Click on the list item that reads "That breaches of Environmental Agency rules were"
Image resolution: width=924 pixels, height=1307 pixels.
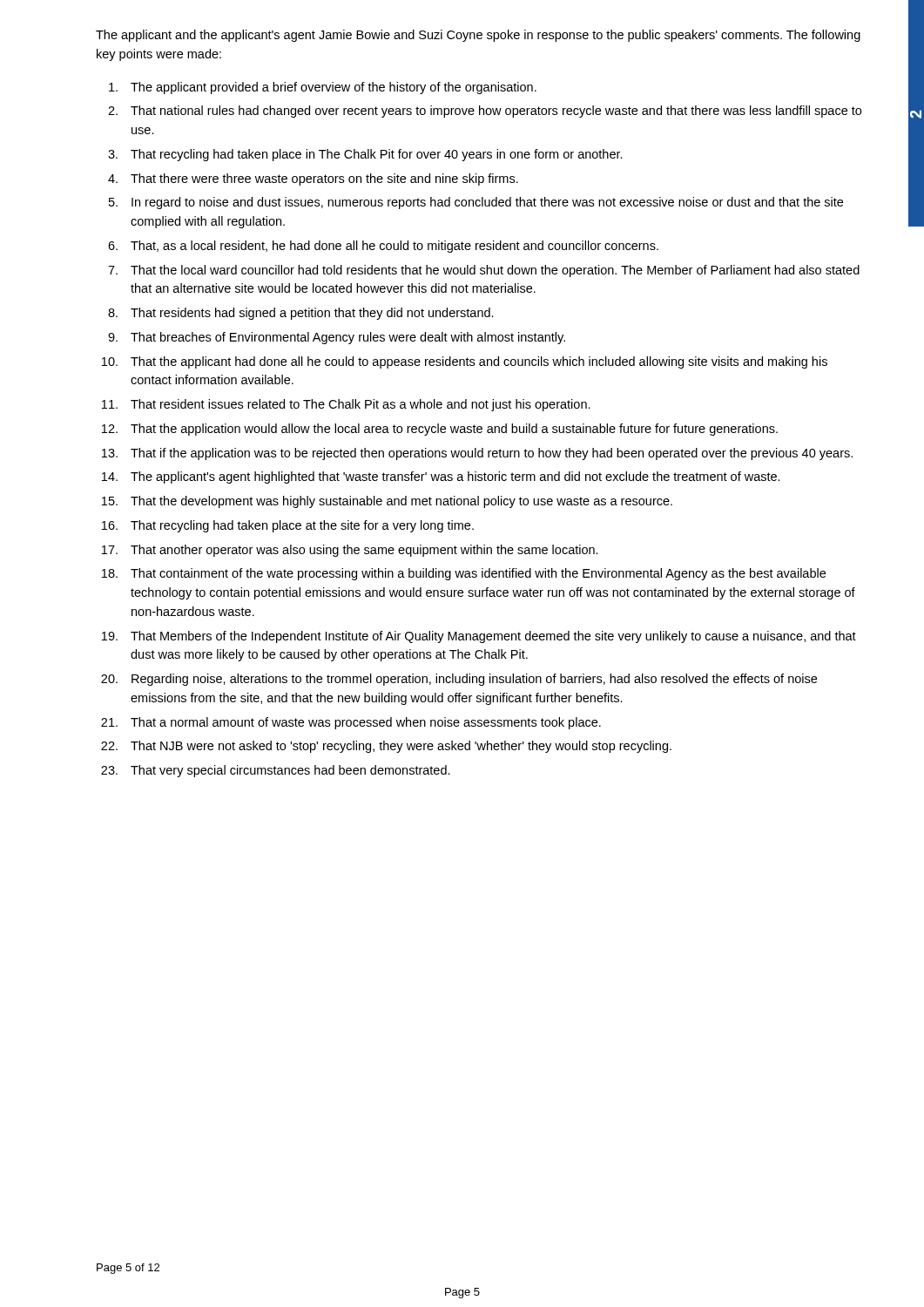[x=348, y=337]
